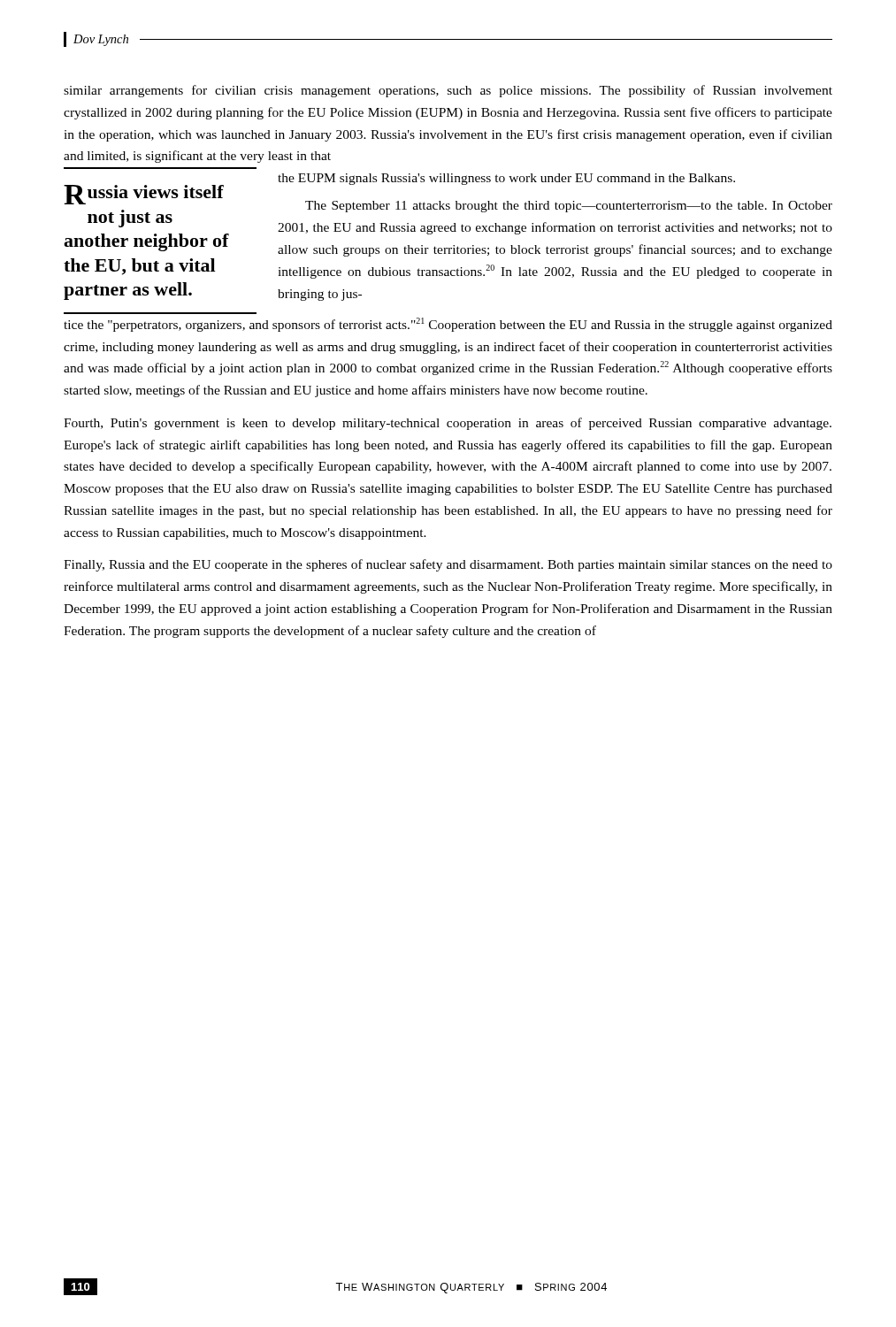
Task: Find the text starting "the EUPM signals Russia's"
Action: click(555, 236)
